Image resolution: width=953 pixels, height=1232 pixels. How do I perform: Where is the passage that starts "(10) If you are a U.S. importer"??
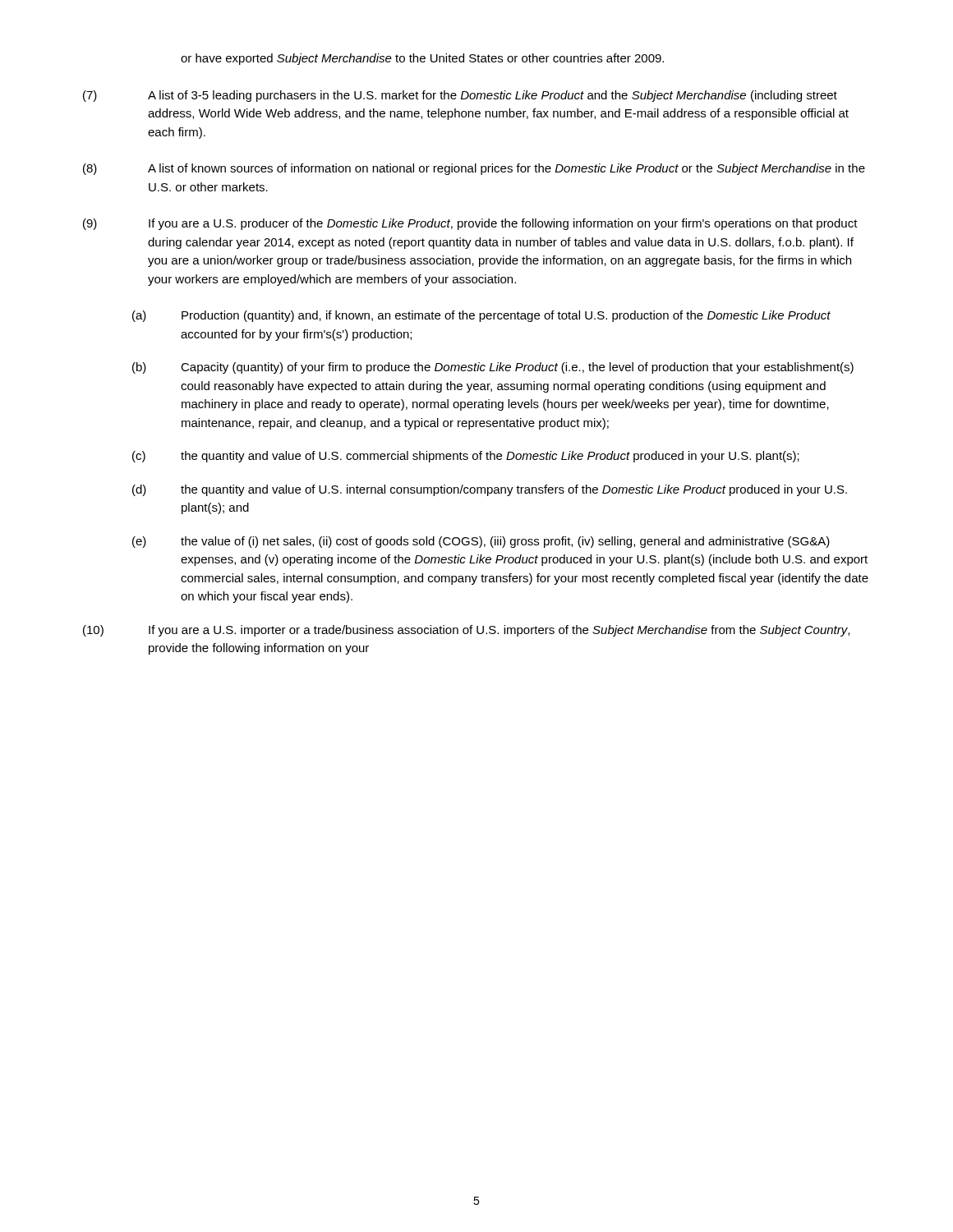pyautogui.click(x=476, y=639)
